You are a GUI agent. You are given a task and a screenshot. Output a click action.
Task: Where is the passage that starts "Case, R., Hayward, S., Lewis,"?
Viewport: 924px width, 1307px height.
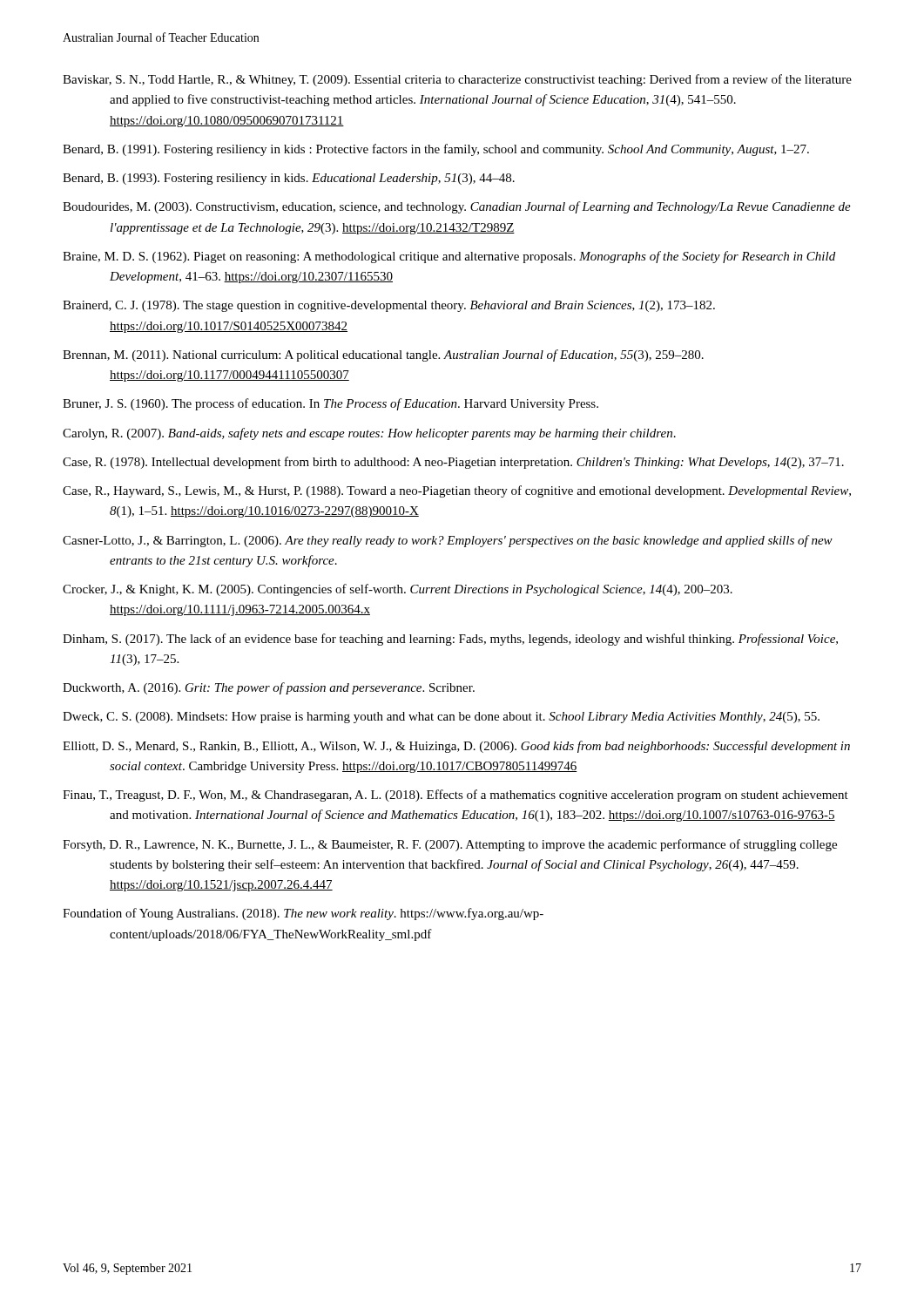point(457,501)
